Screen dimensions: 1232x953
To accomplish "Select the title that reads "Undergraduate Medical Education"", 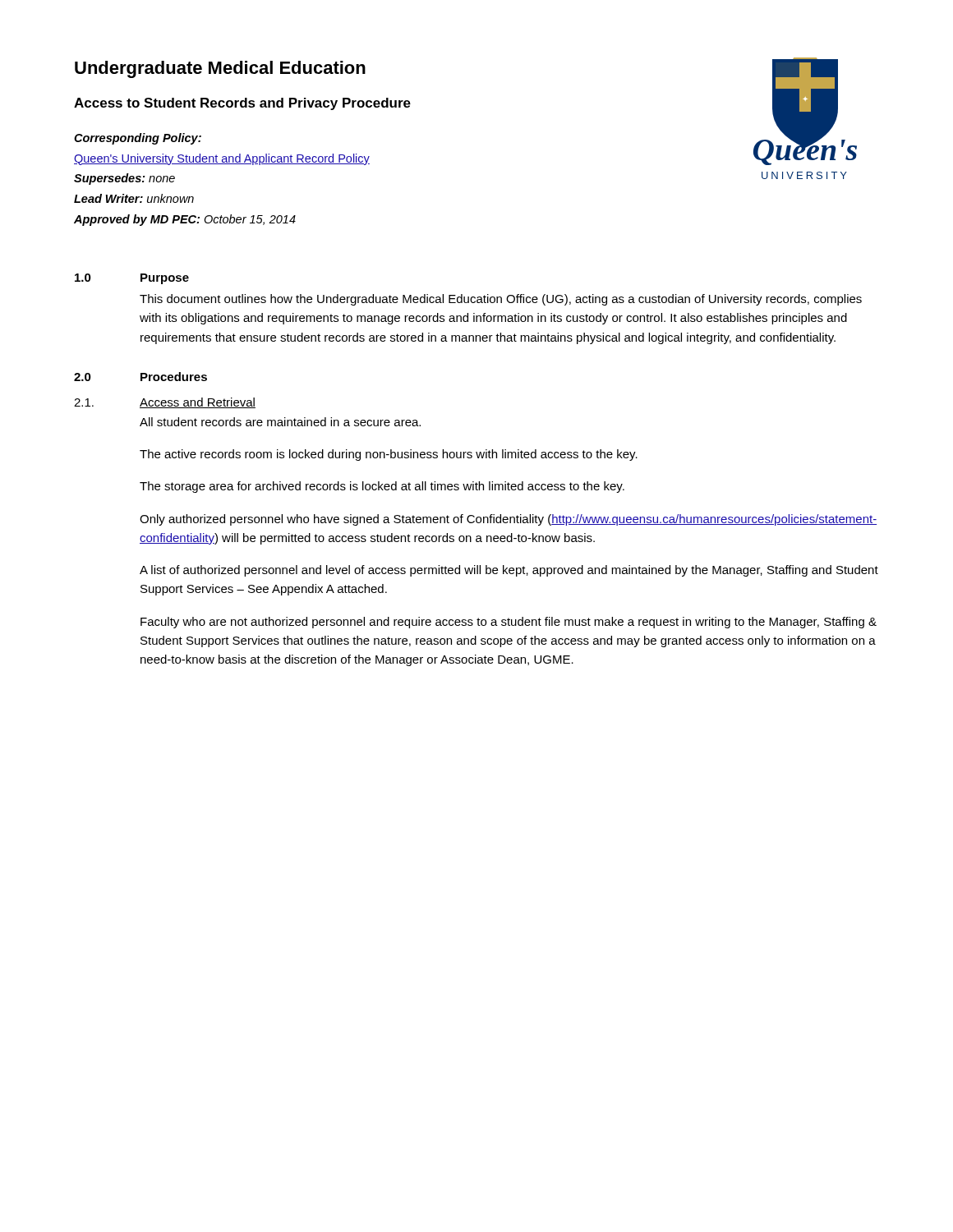I will point(220,68).
